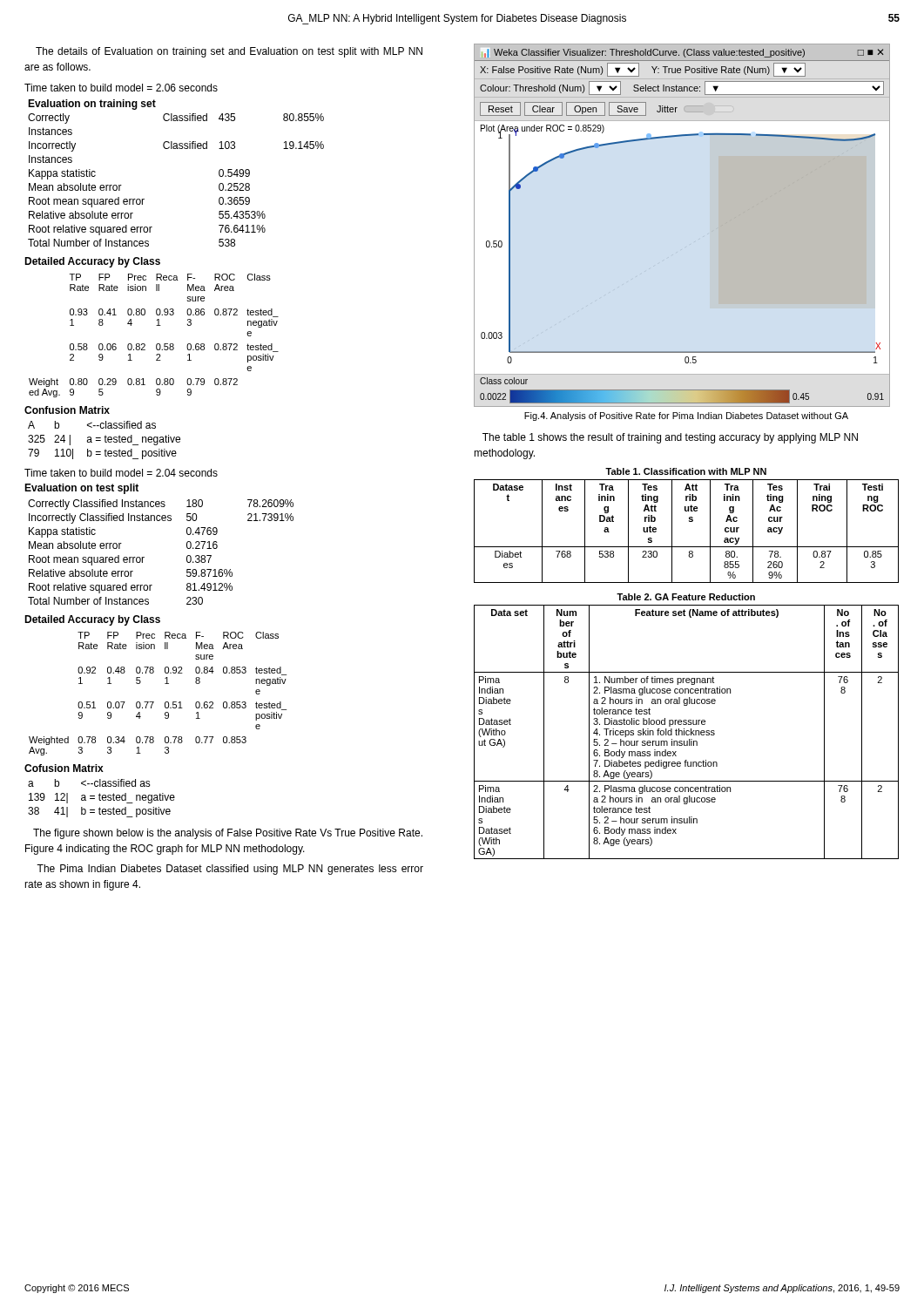924x1307 pixels.
Task: Click on the table containing "No . of Ins tan"
Action: click(686, 732)
